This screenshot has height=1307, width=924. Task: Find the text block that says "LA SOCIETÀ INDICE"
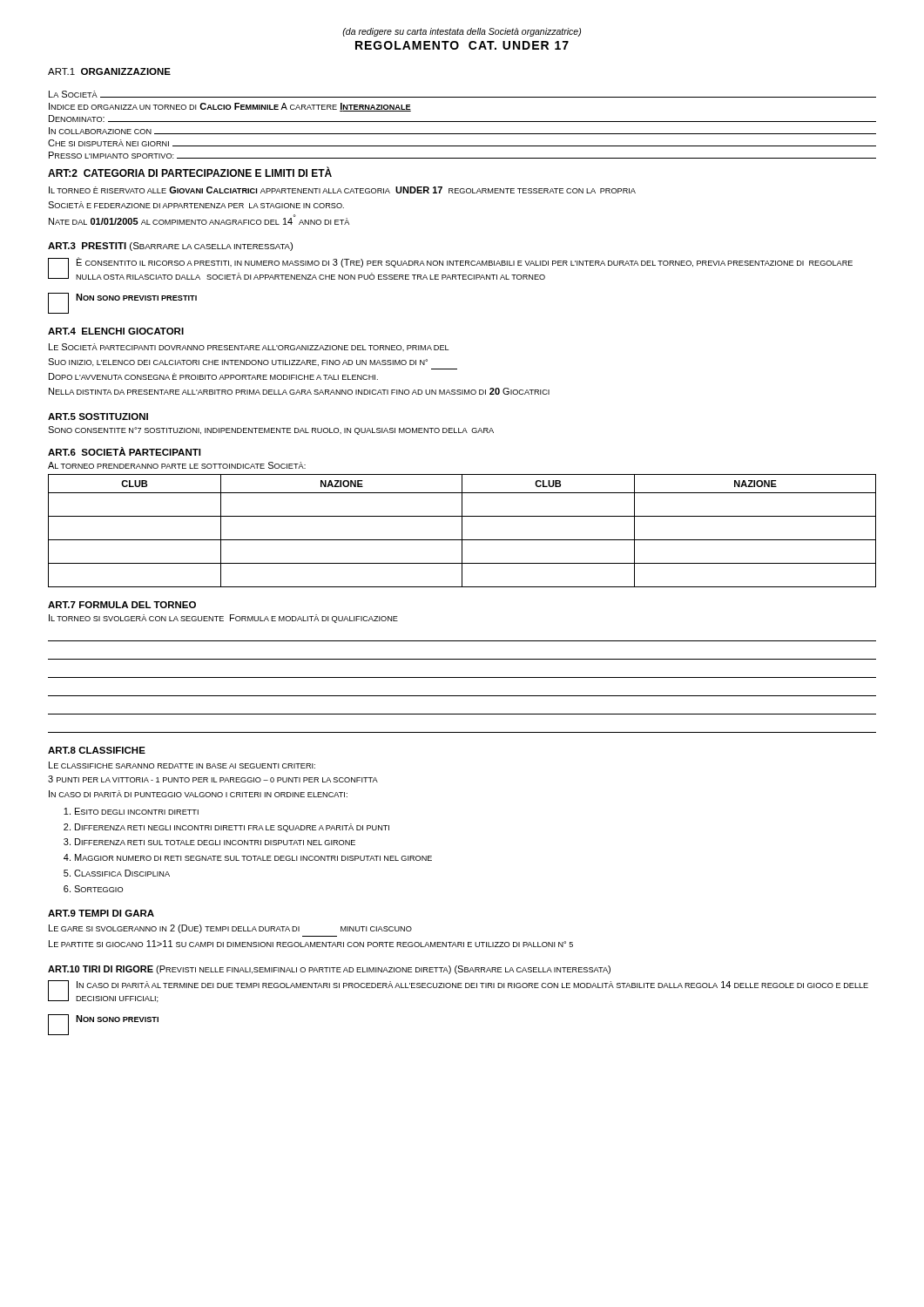point(462,125)
